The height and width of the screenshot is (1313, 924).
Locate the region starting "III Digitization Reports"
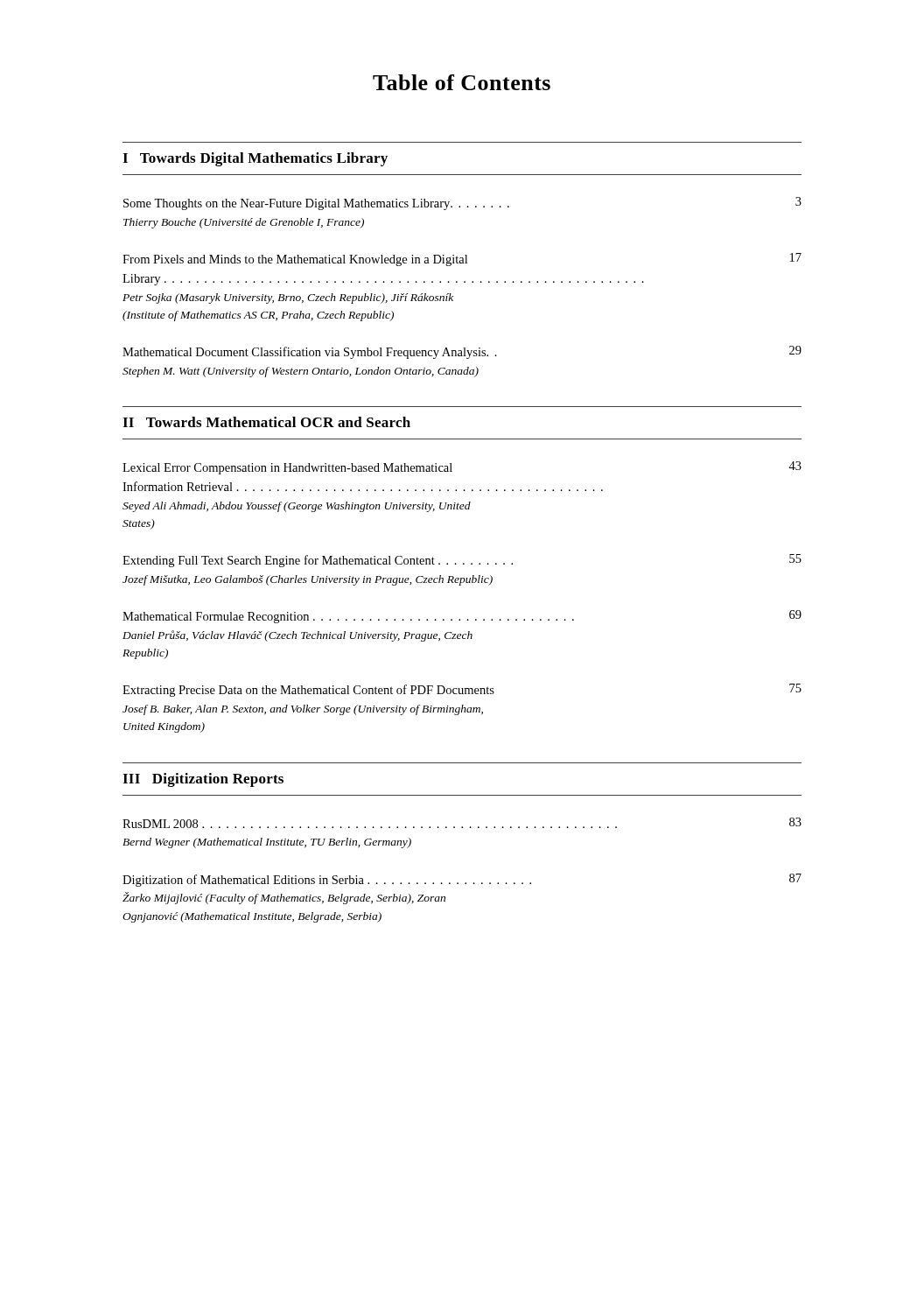pyautogui.click(x=203, y=778)
